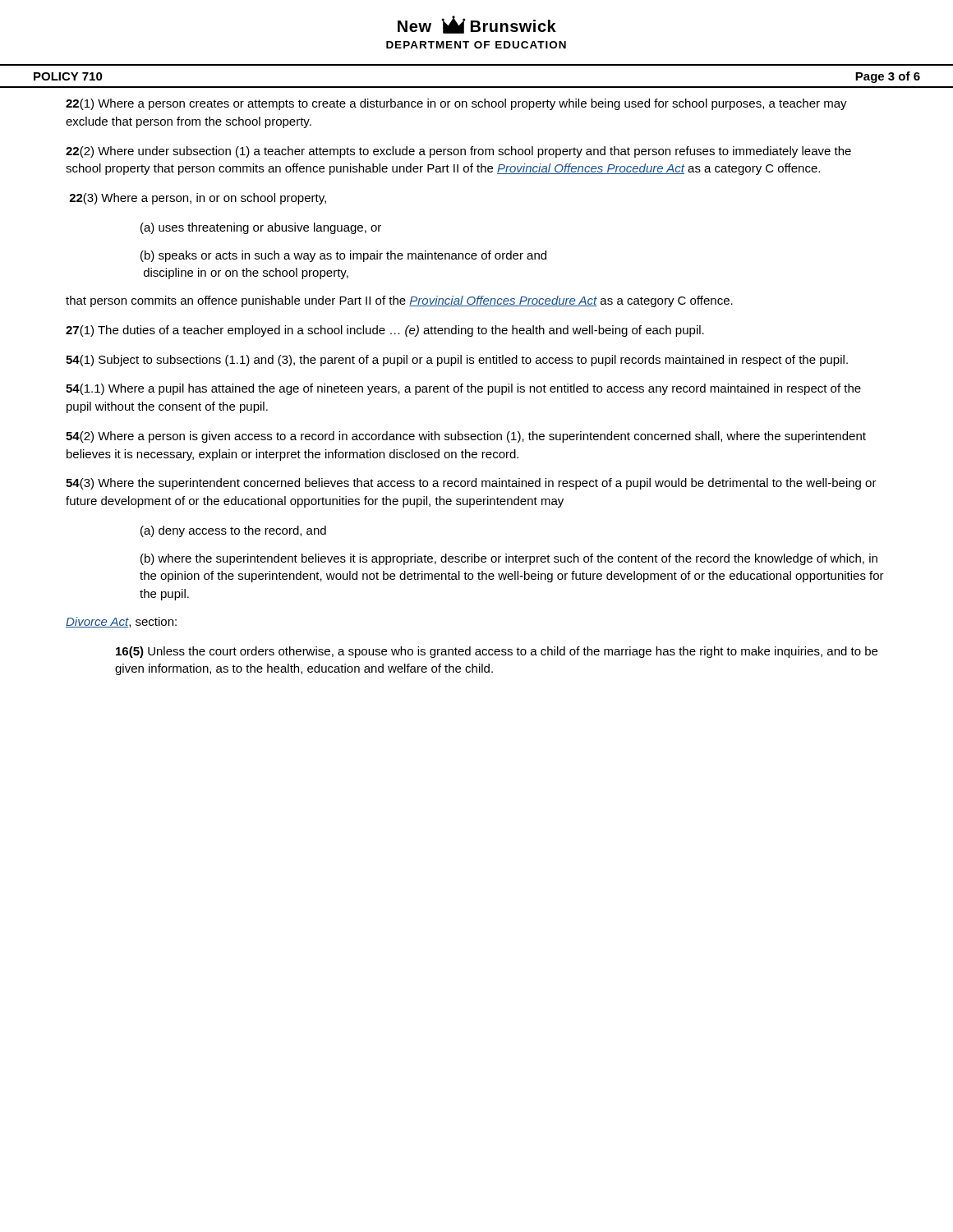Locate the list item that says "(b) where the superintendent believes it"
Image resolution: width=953 pixels, height=1232 pixels.
pos(512,576)
